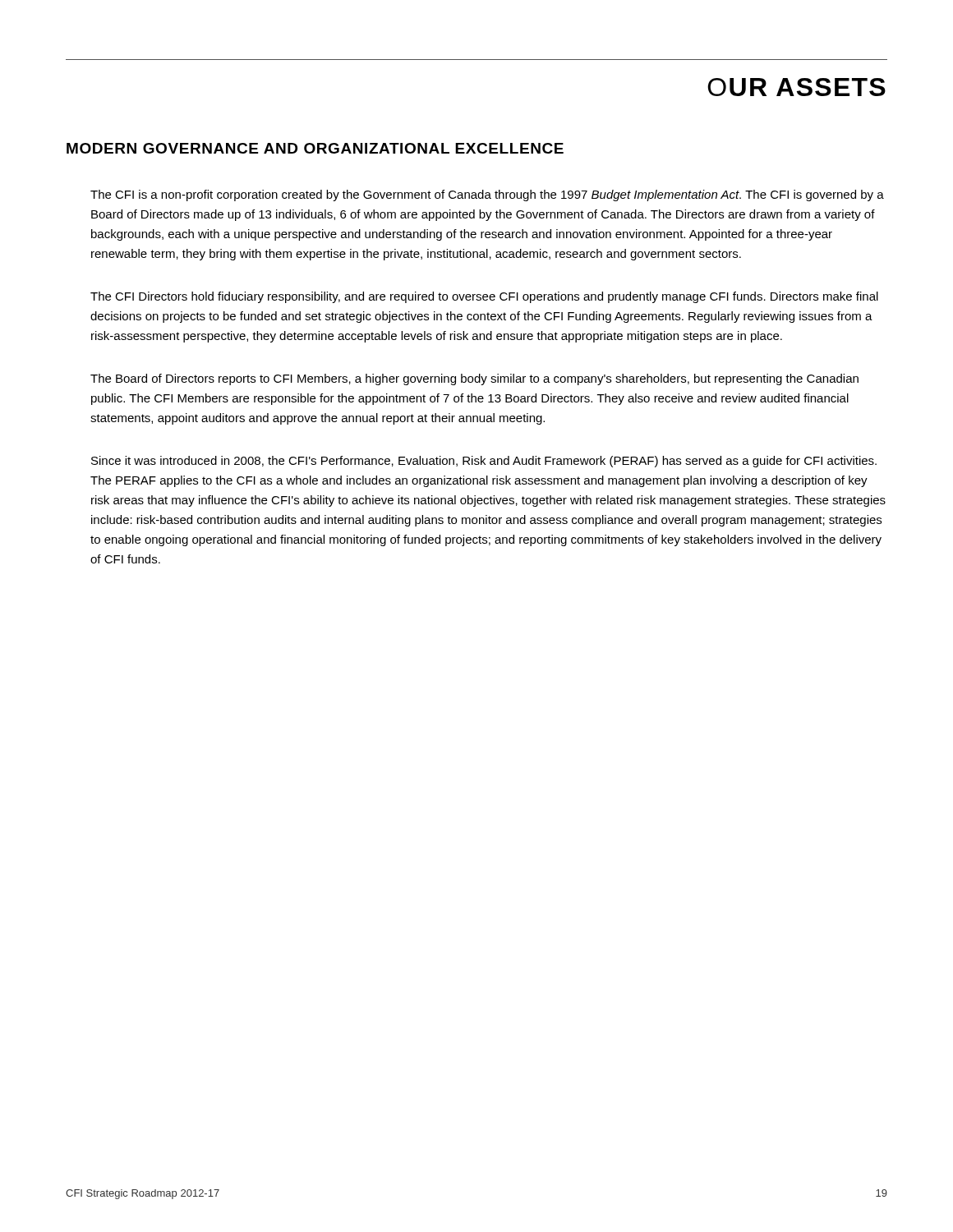Select the block starting "The Board of Directors reports to CFI"
Image resolution: width=953 pixels, height=1232 pixels.
(x=475, y=398)
